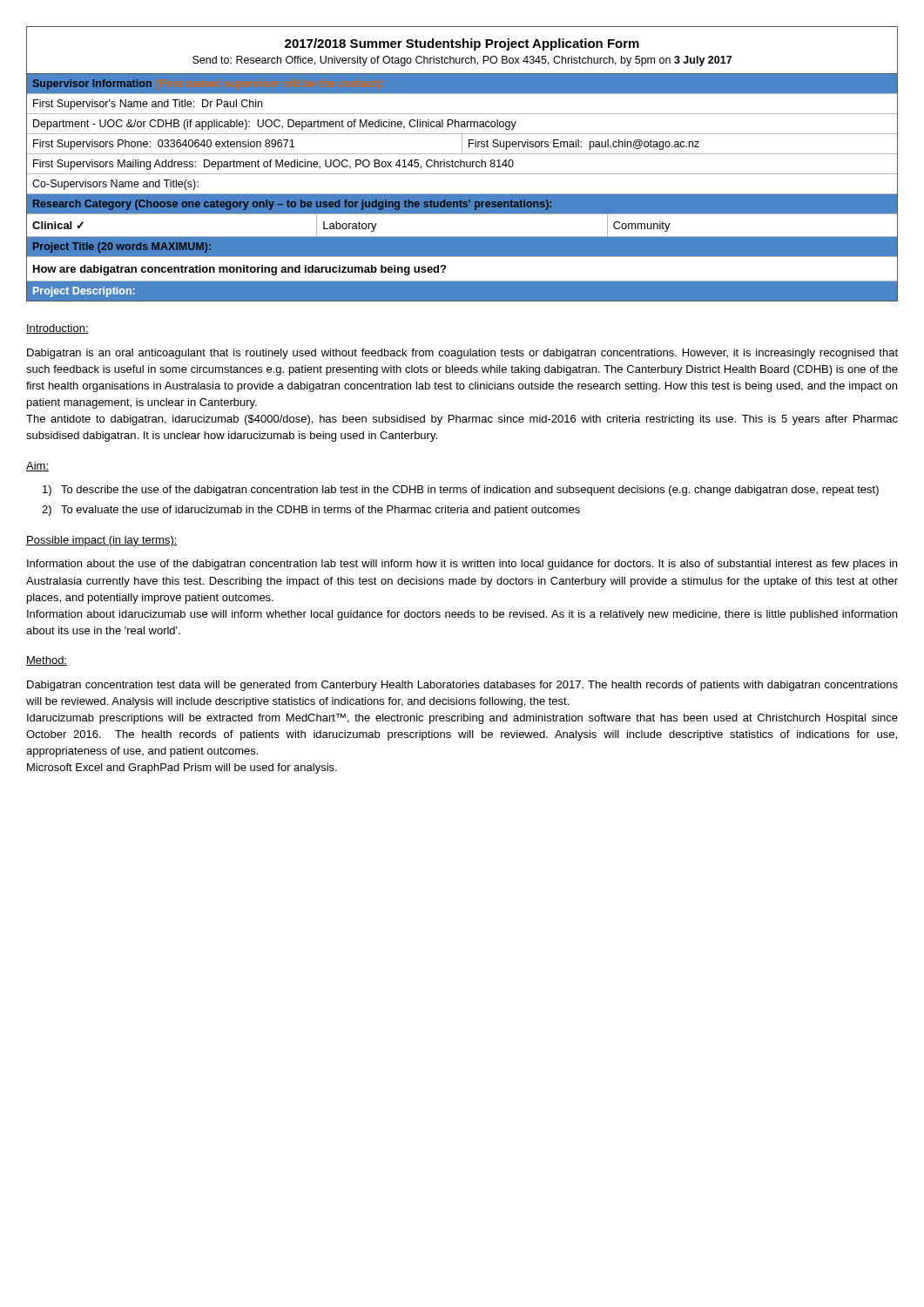The height and width of the screenshot is (1307, 924).
Task: Navigate to the element starting "2017/2018 Summer Studentship Project Application"
Action: coord(462,43)
